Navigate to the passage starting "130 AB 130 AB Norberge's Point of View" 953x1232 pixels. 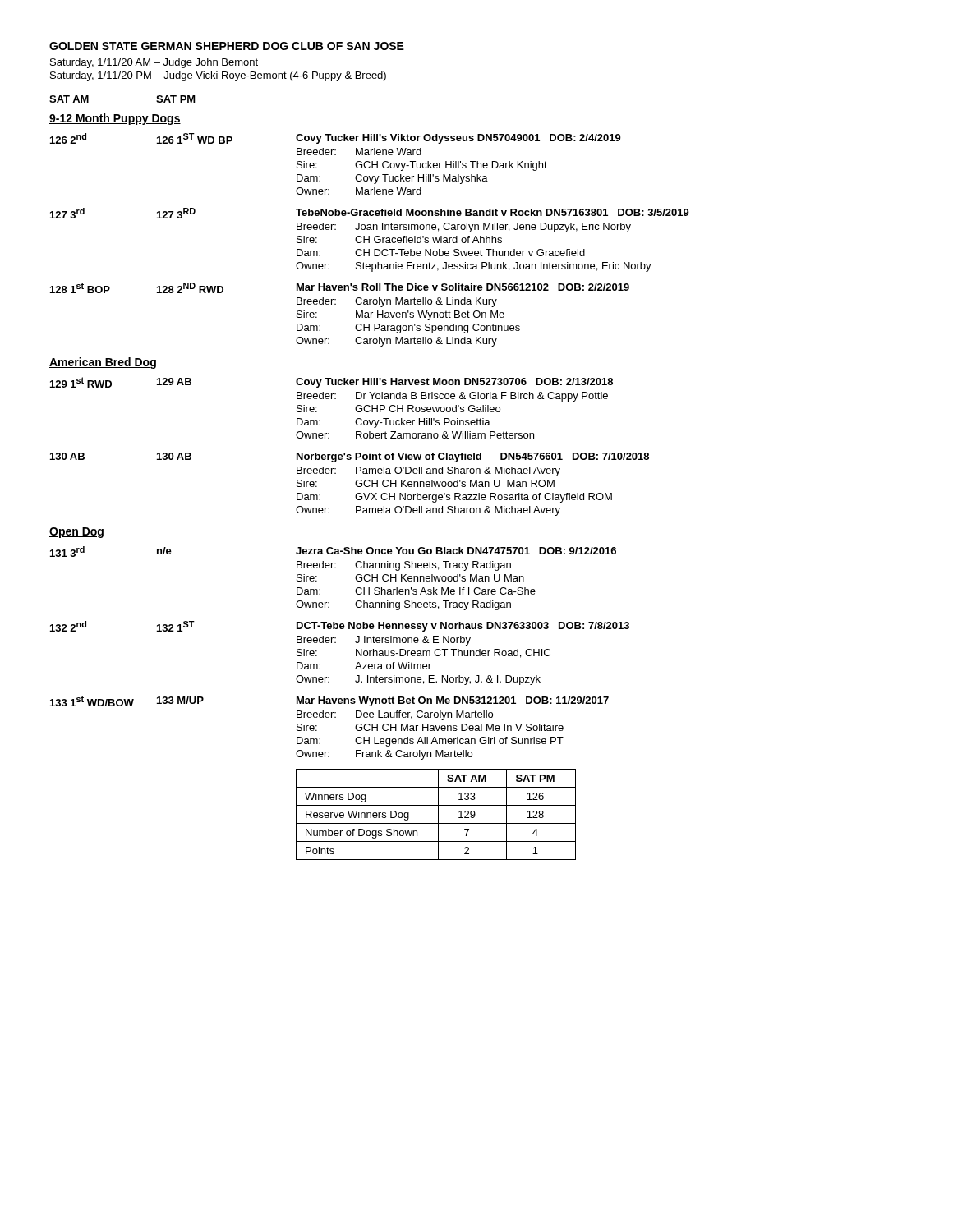coord(349,483)
